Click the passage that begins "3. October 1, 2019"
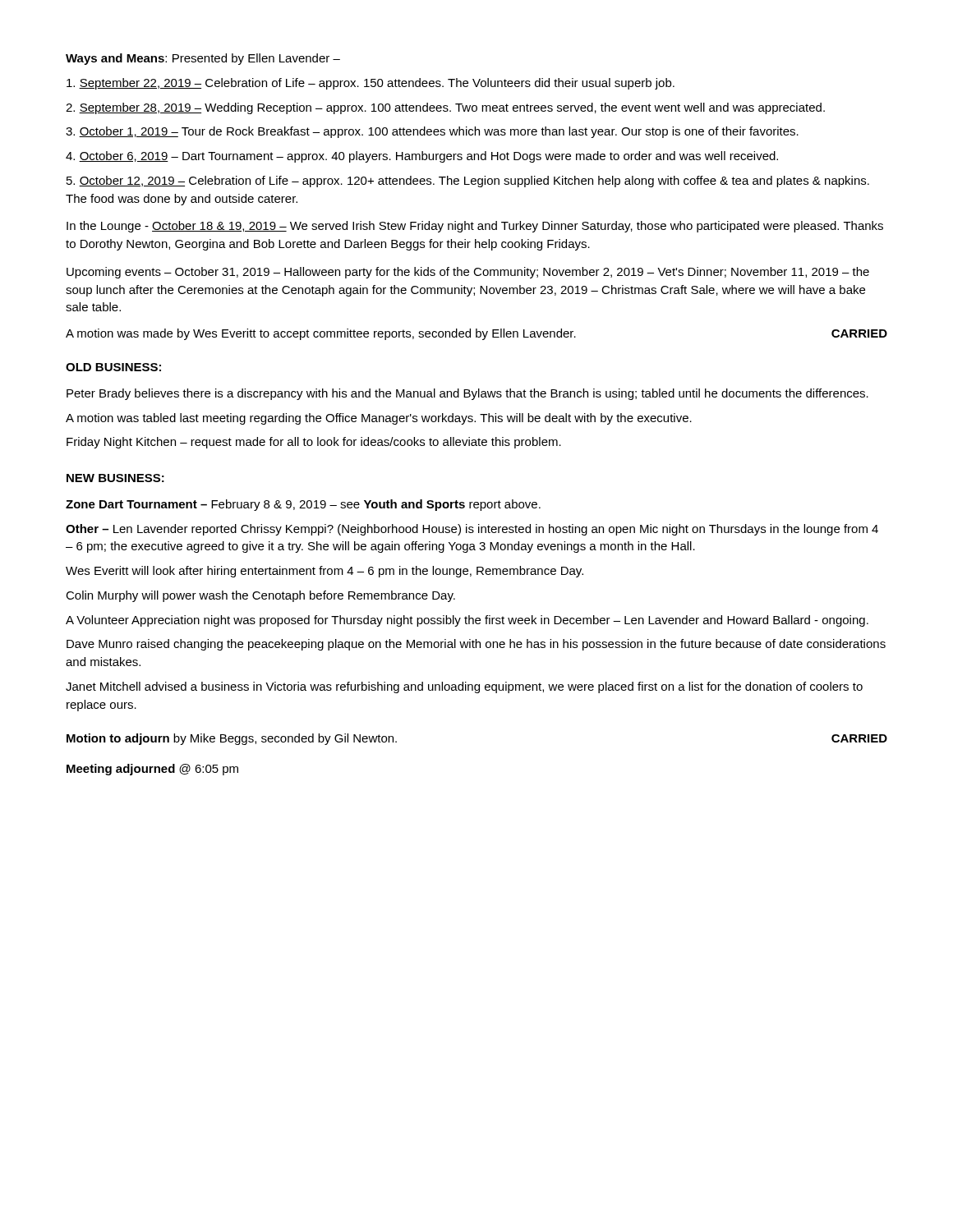The height and width of the screenshot is (1232, 953). click(x=476, y=132)
